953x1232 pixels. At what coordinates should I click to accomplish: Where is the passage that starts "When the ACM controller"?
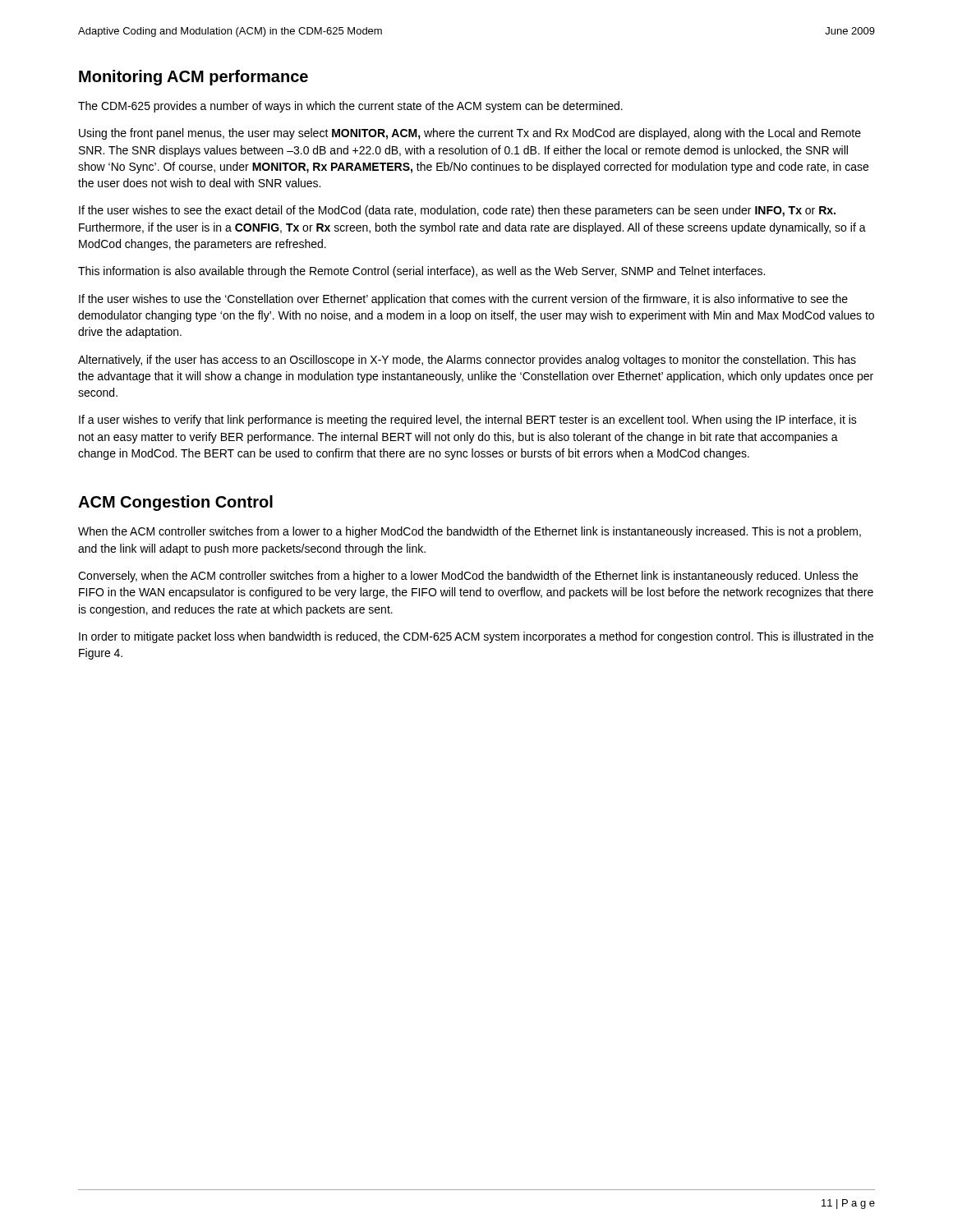476,540
